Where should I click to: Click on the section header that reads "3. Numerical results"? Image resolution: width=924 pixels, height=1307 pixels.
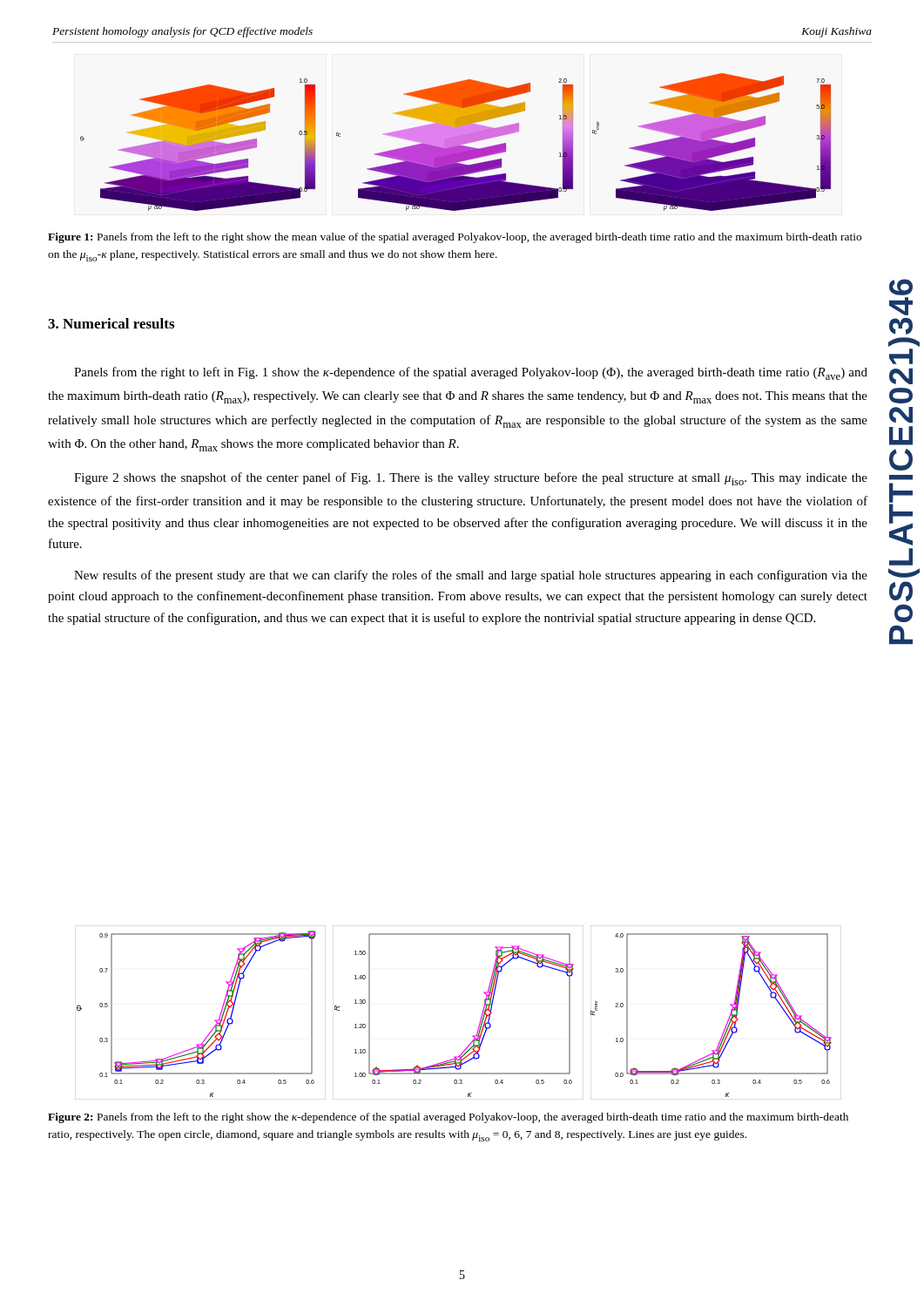(x=111, y=324)
